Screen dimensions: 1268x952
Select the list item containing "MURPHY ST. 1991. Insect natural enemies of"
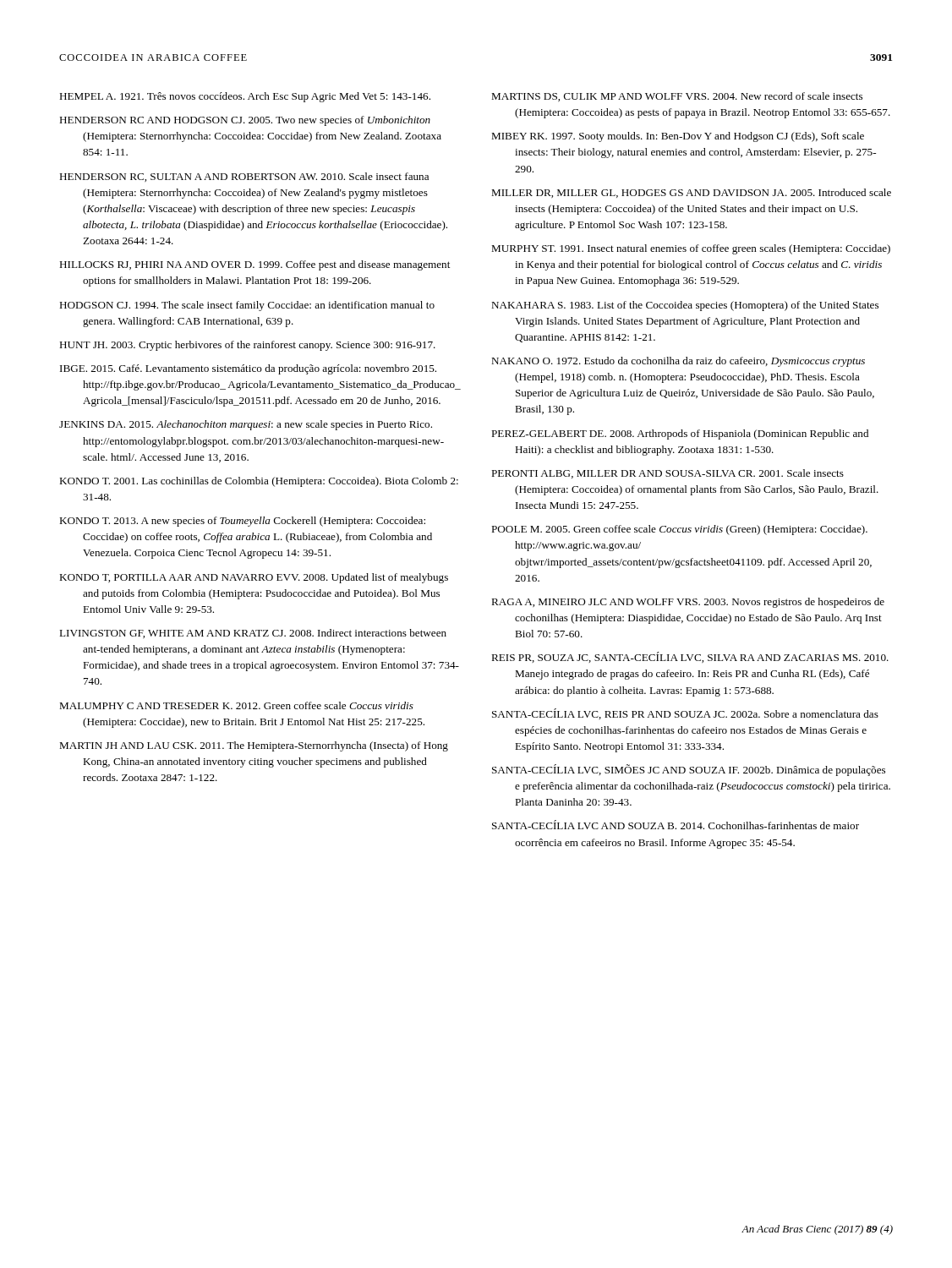(x=691, y=264)
